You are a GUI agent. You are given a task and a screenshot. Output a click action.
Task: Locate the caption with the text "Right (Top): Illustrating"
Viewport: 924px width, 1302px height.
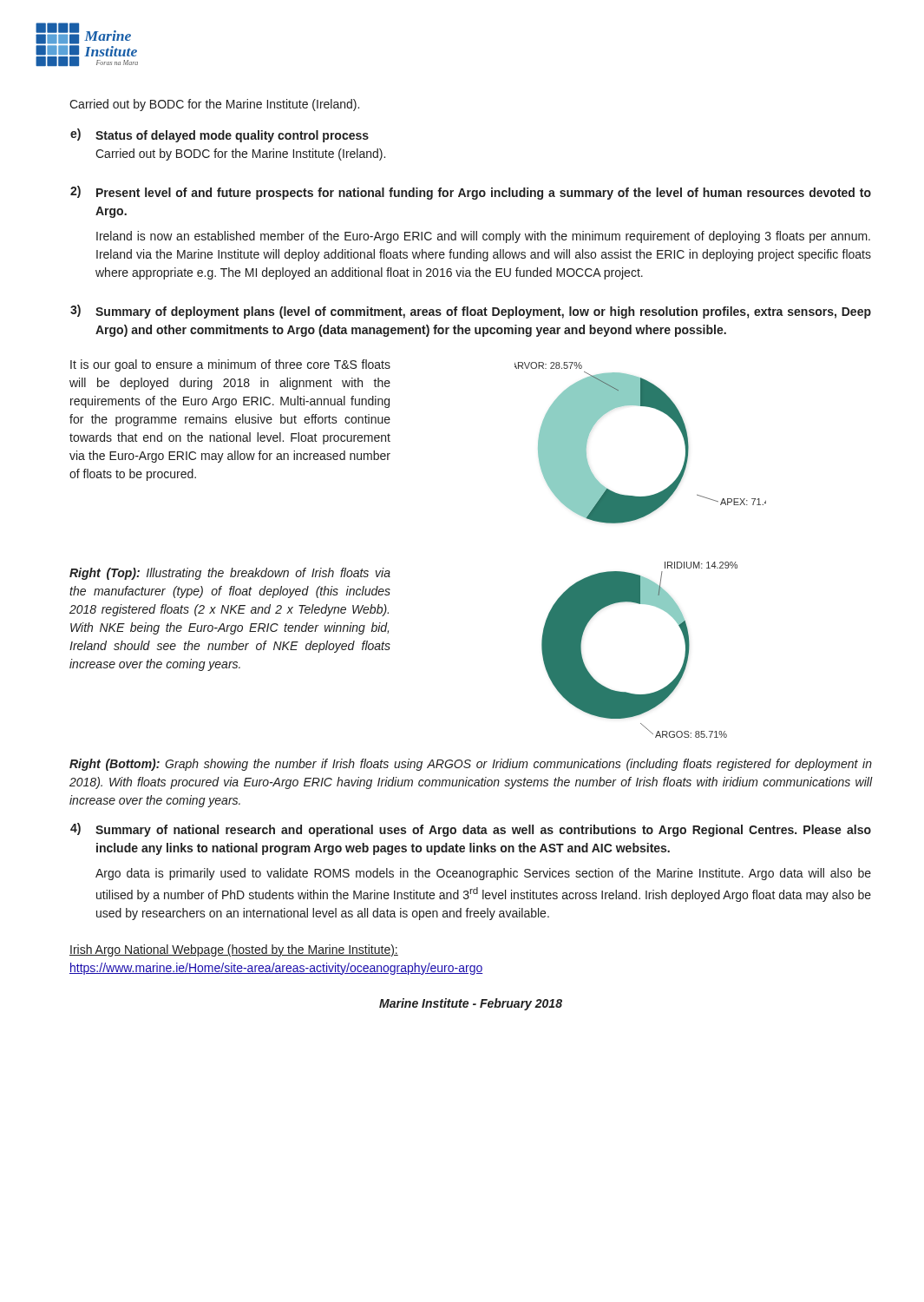230,619
